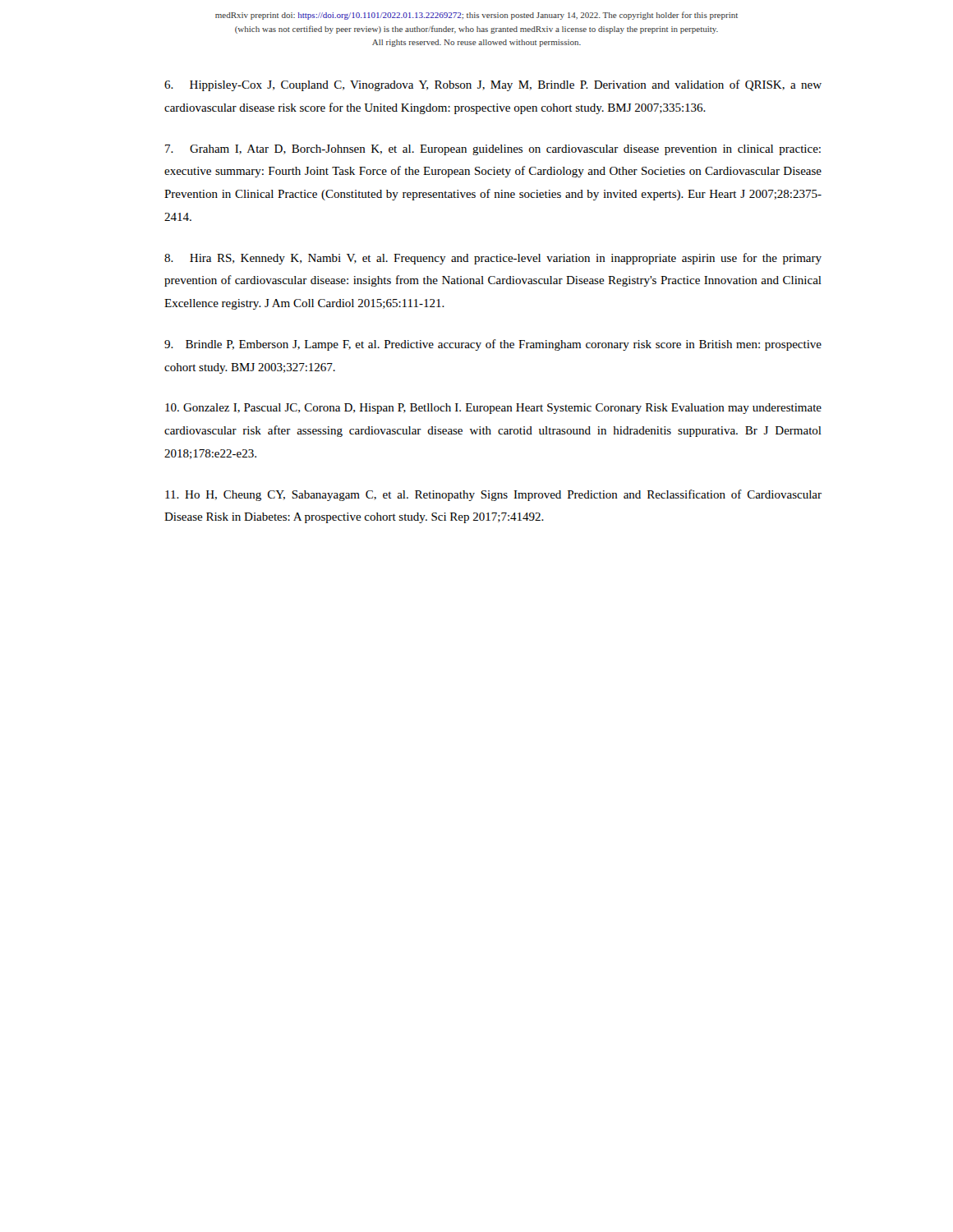
Task: Find the block on this page that starts "9. Brindle P, Emberson J,"
Action: point(493,355)
